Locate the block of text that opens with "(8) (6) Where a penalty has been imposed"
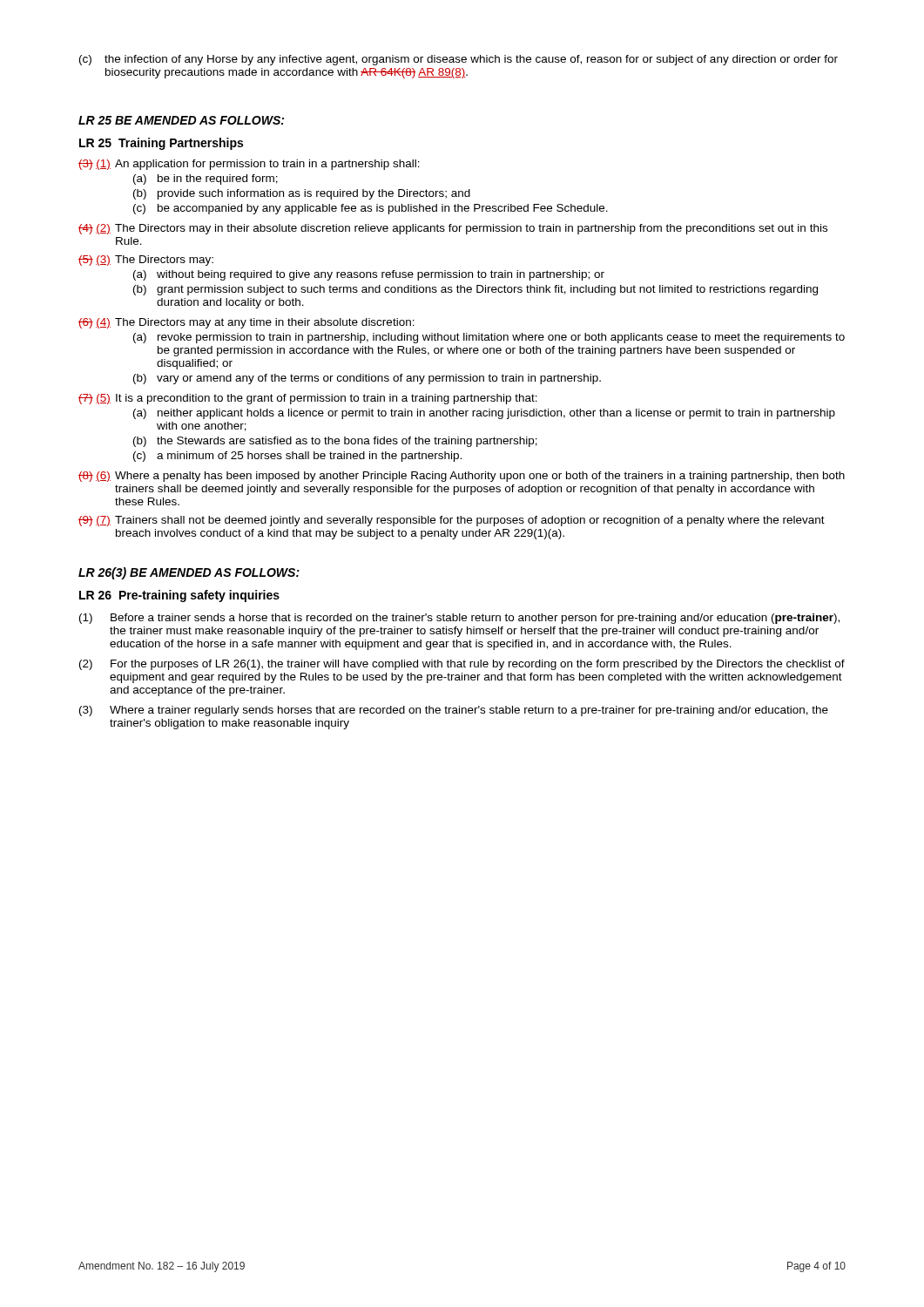The width and height of the screenshot is (924, 1307). pos(462,488)
